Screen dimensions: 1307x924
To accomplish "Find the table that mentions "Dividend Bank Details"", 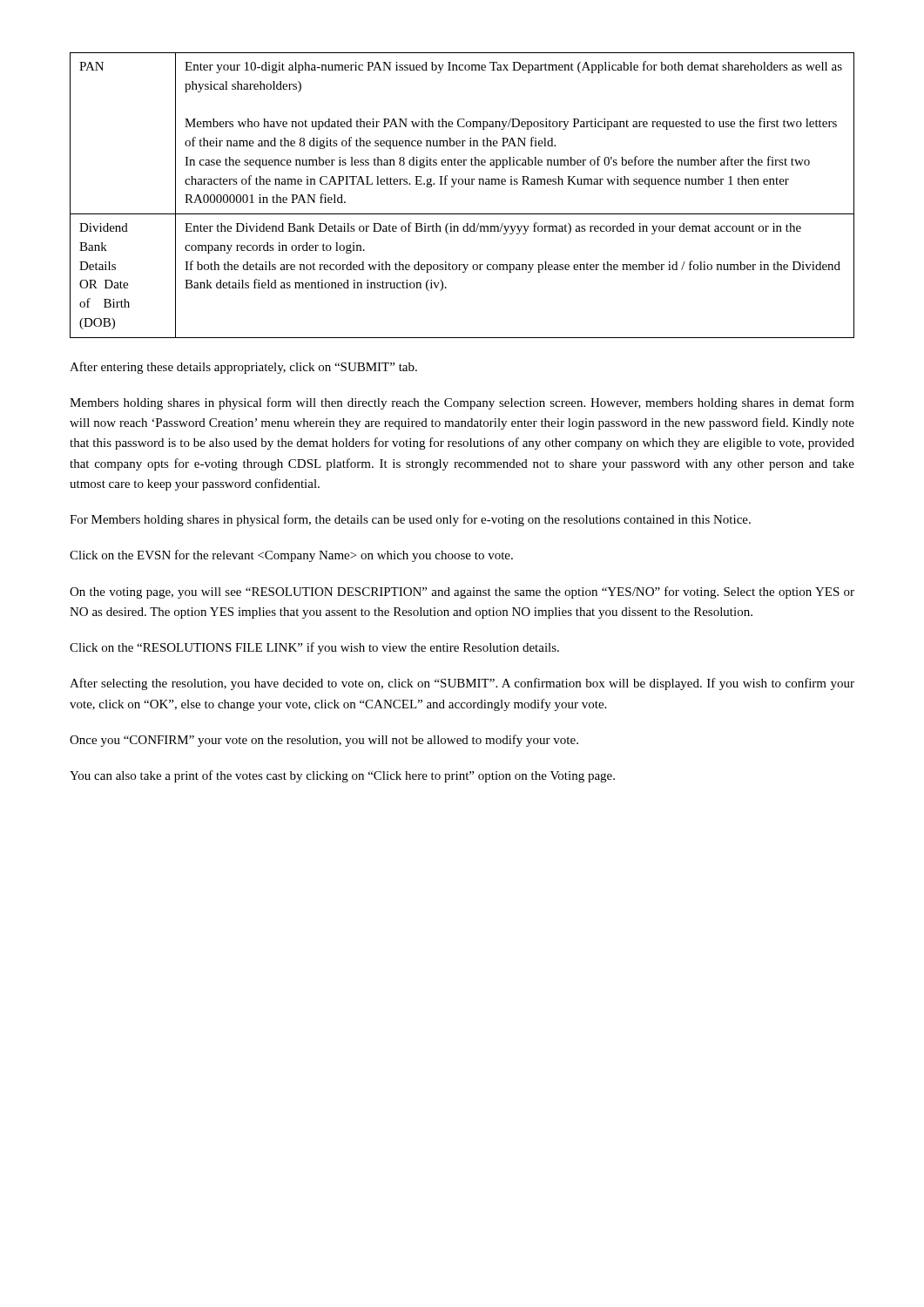I will pos(462,195).
